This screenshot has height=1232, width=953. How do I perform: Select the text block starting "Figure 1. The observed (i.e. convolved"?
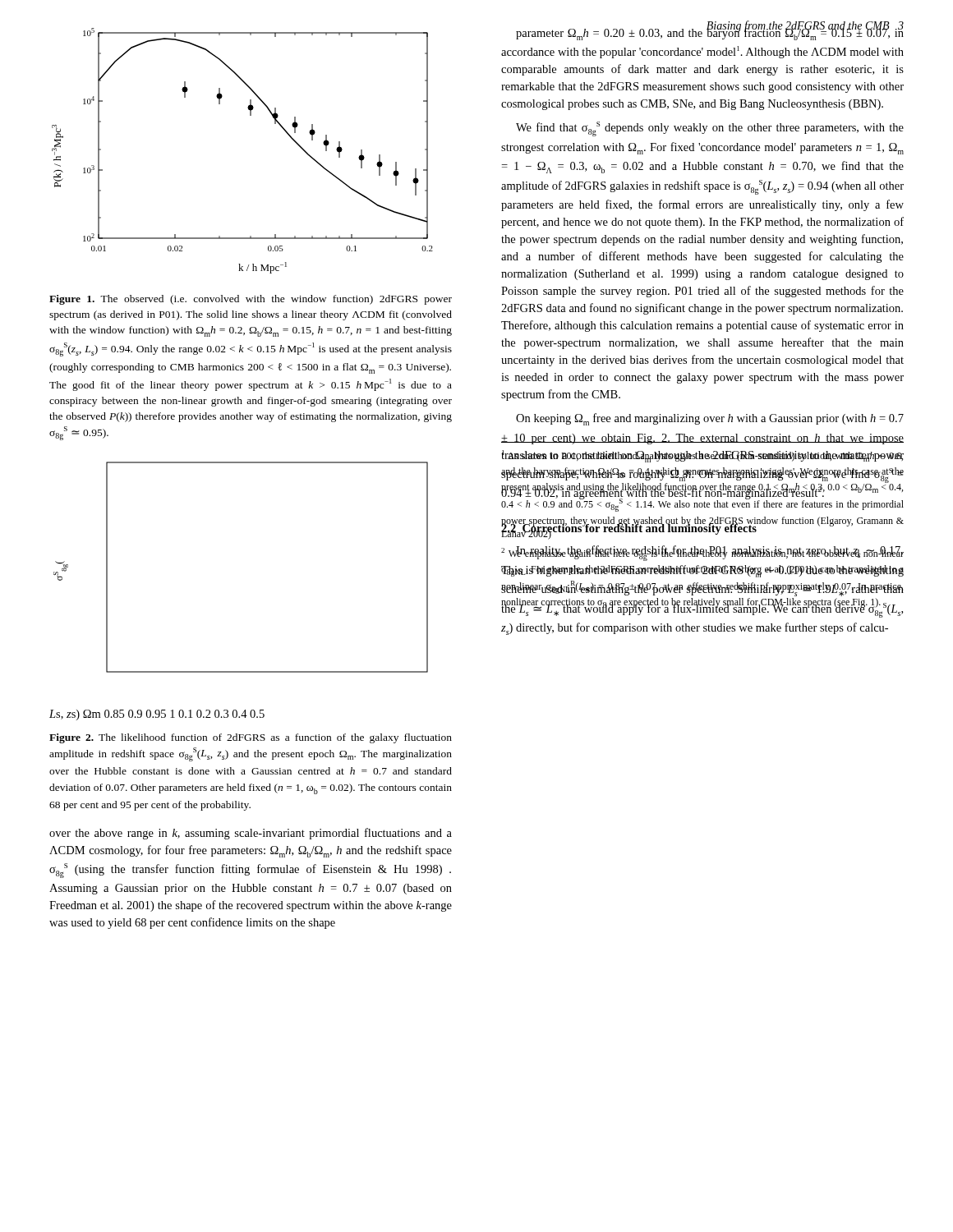pyautogui.click(x=251, y=367)
